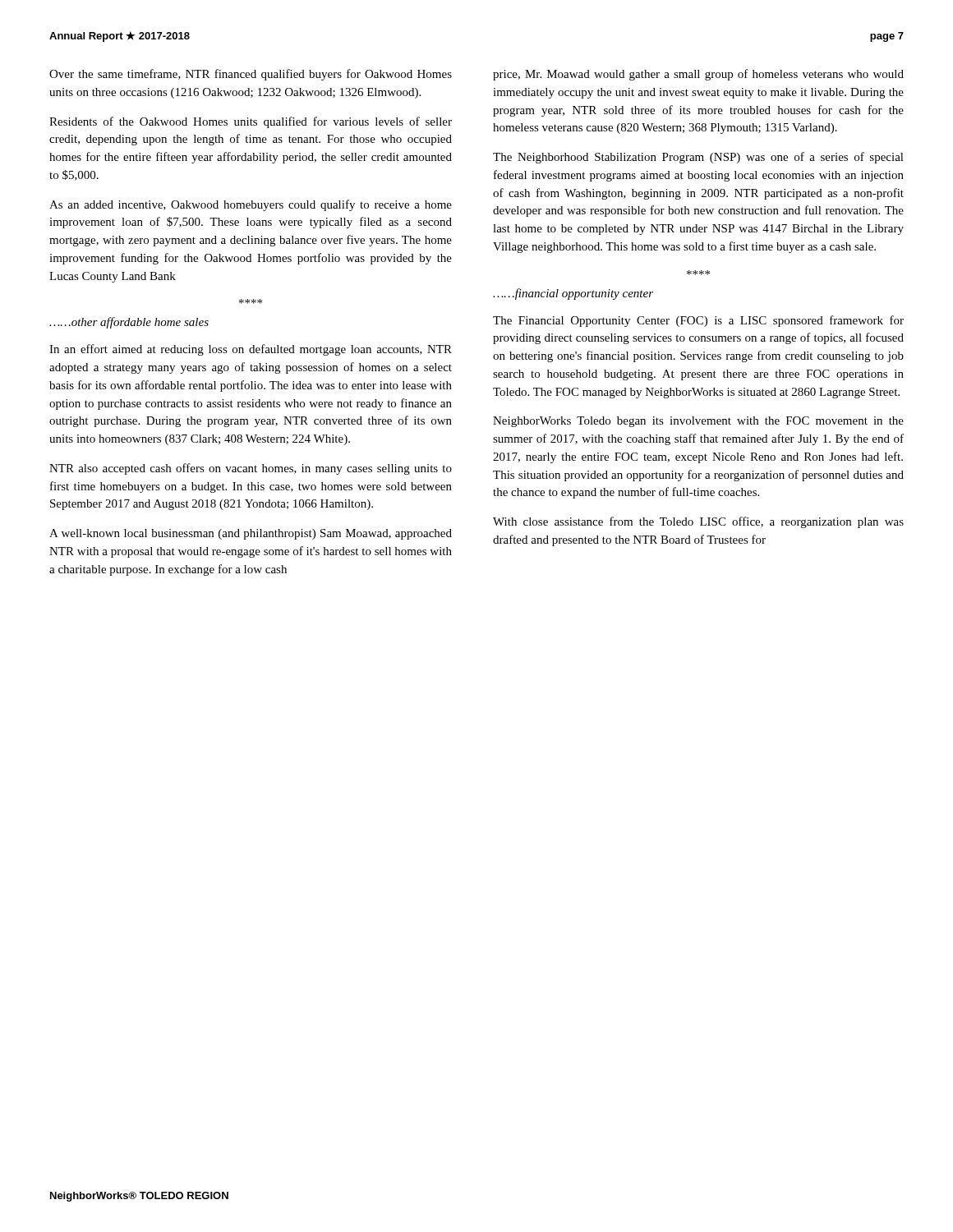
Task: Select the text block that reads "In an effort aimed"
Action: click(251, 394)
